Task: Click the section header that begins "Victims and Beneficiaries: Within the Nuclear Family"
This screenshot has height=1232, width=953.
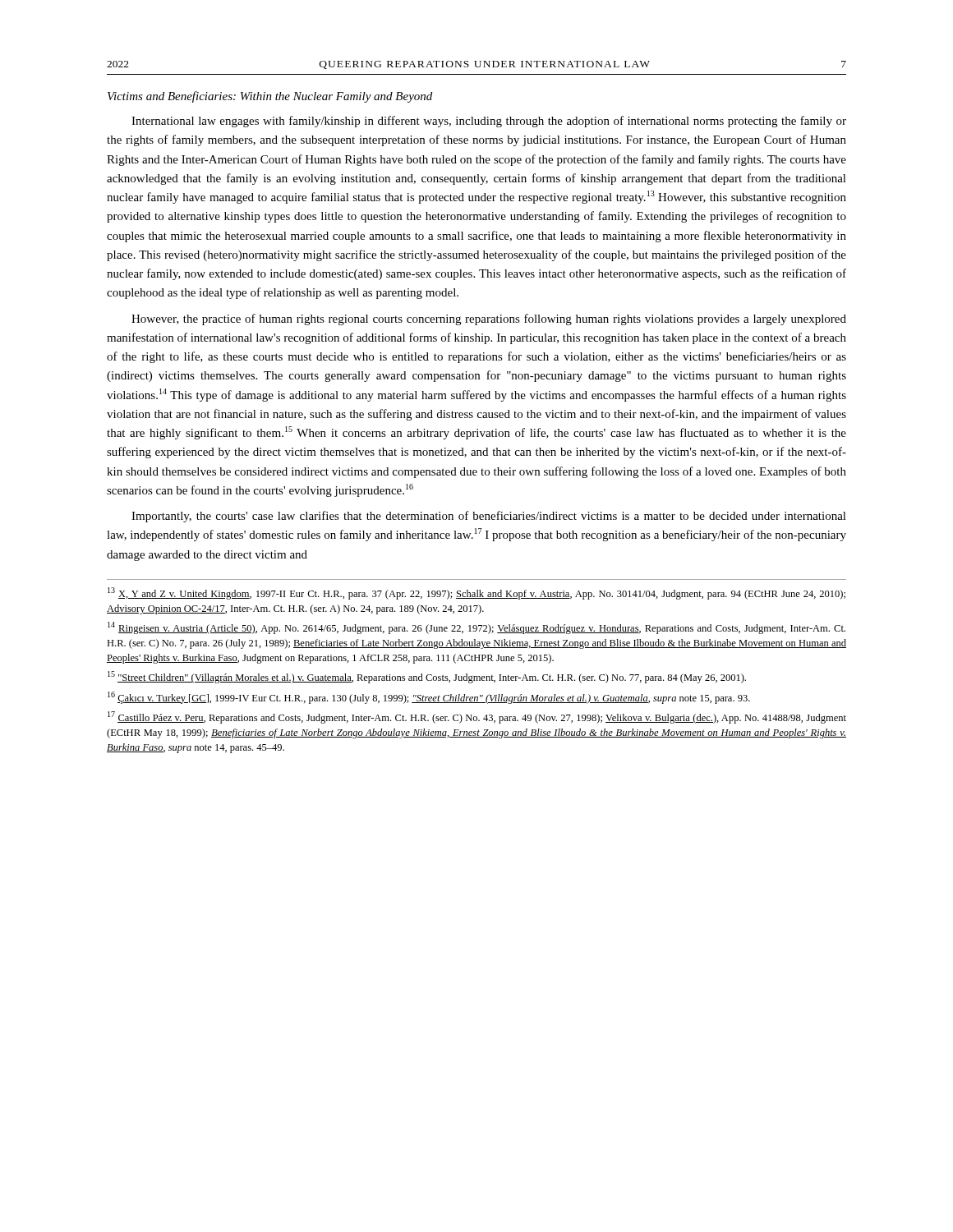Action: (x=270, y=96)
